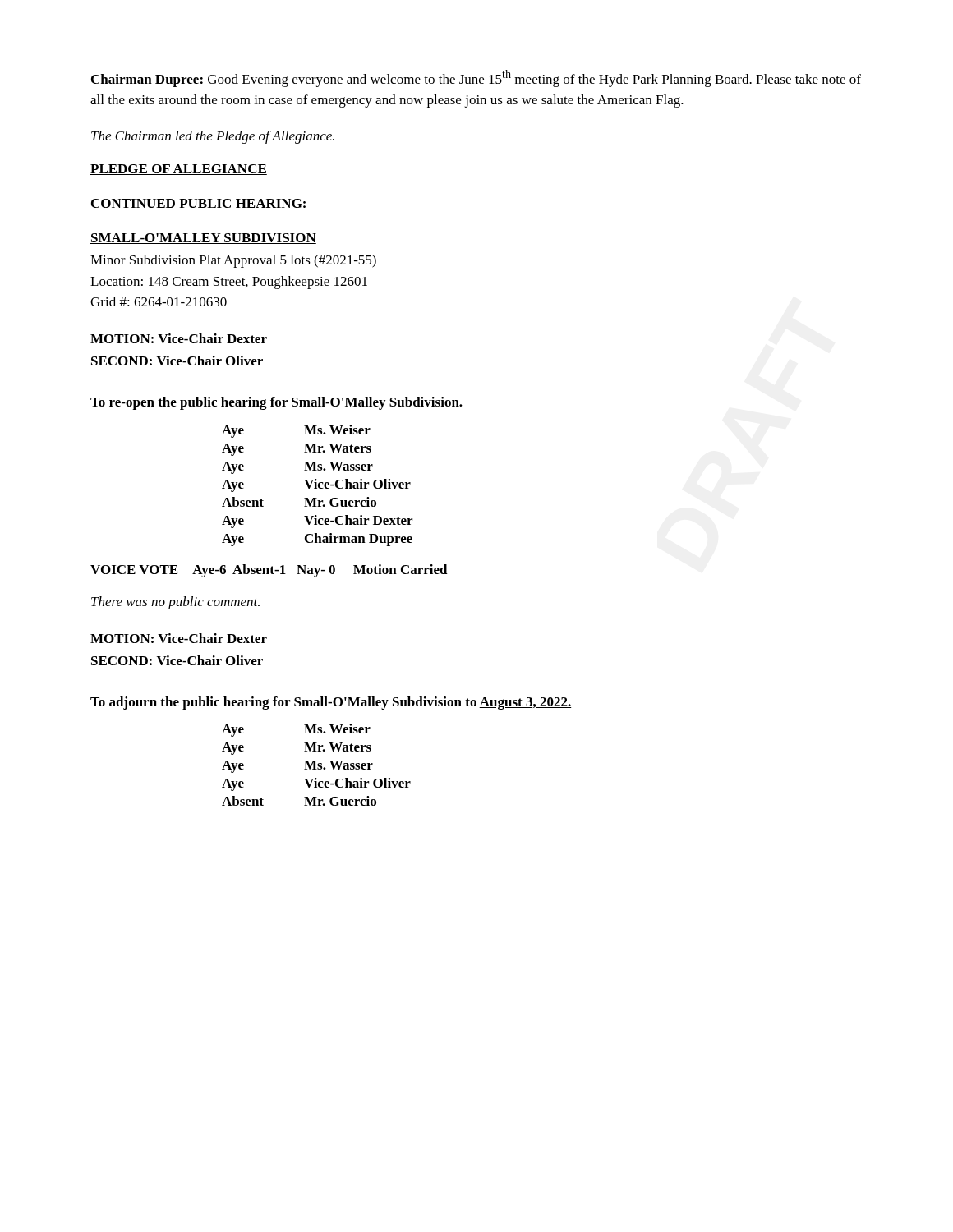Select the block starting "CONTINUED PUBLIC HEARING:"
The height and width of the screenshot is (1232, 953).
point(199,203)
